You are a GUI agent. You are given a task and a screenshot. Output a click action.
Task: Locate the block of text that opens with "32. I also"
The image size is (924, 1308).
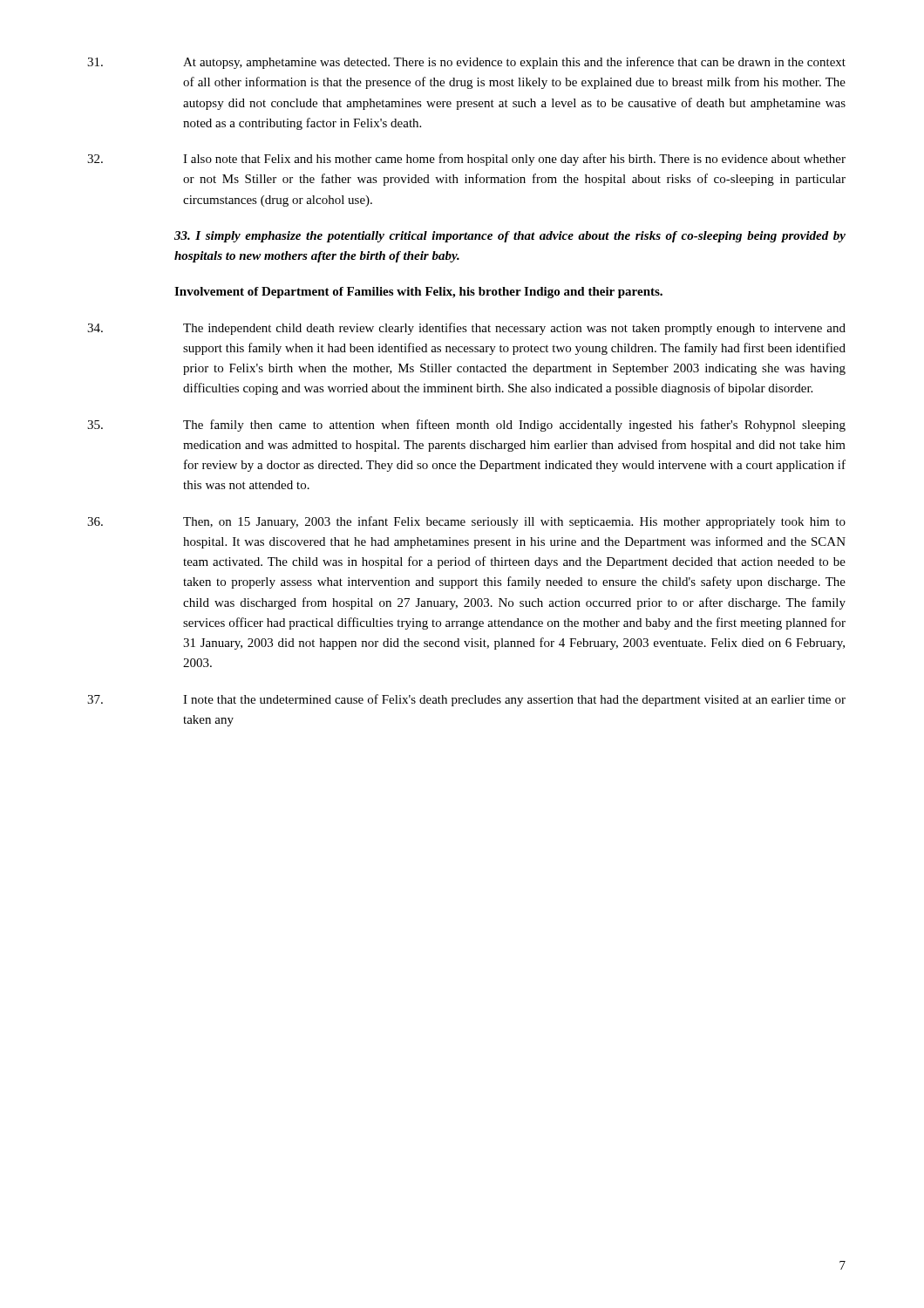[x=462, y=180]
